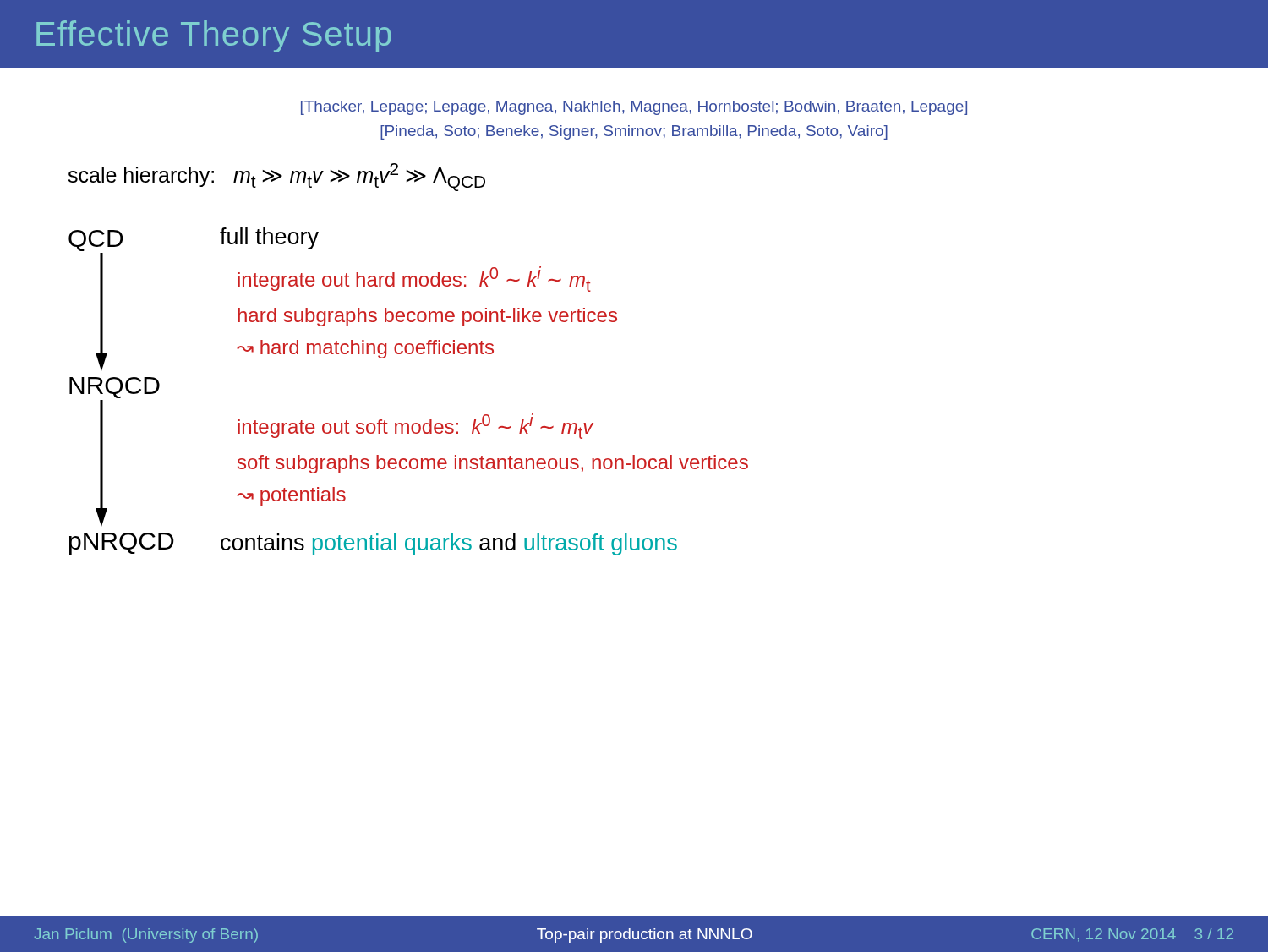
Task: Find the element starting "Effective Theory Setup"
Action: [214, 34]
